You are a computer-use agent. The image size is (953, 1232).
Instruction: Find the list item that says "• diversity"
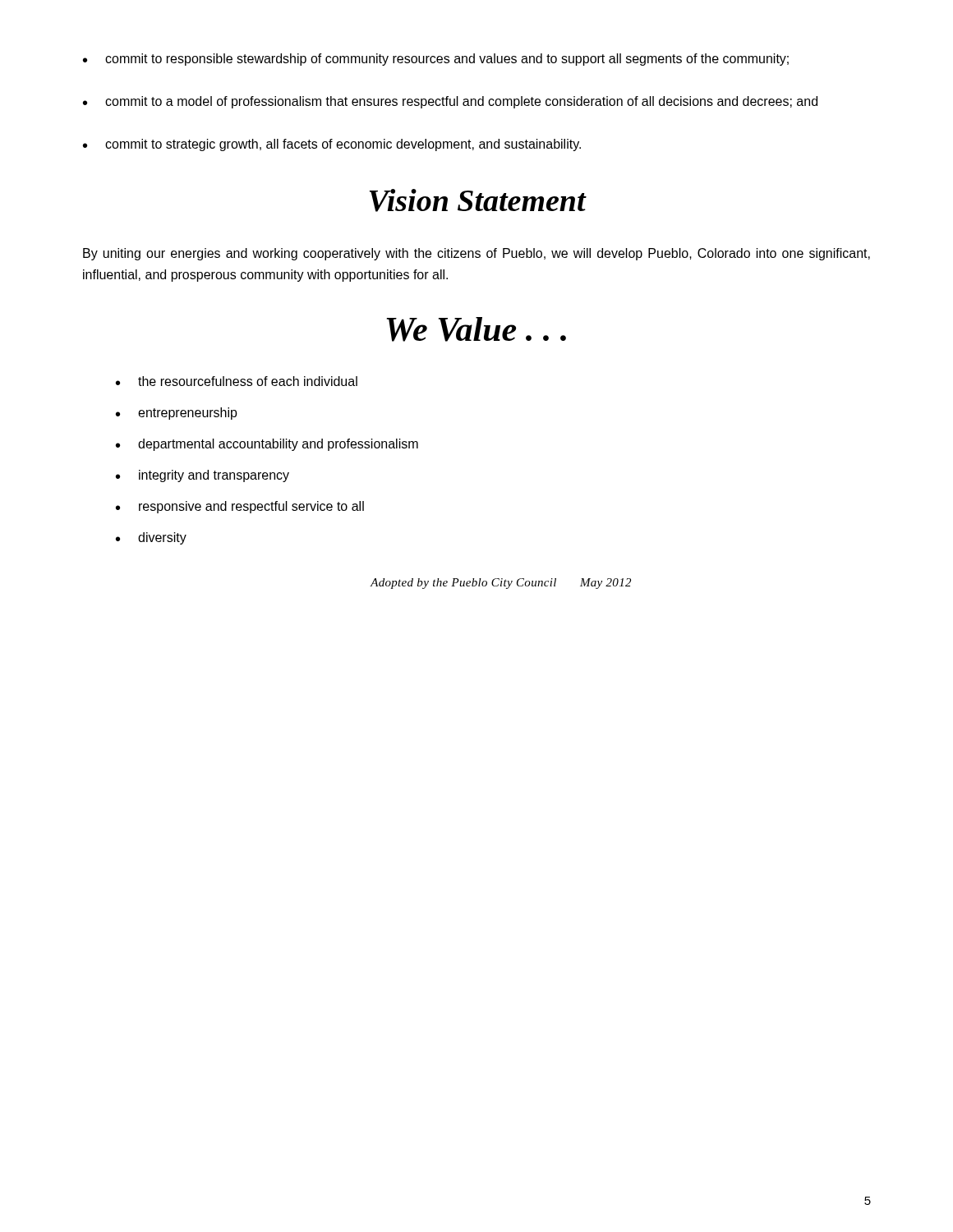point(151,540)
